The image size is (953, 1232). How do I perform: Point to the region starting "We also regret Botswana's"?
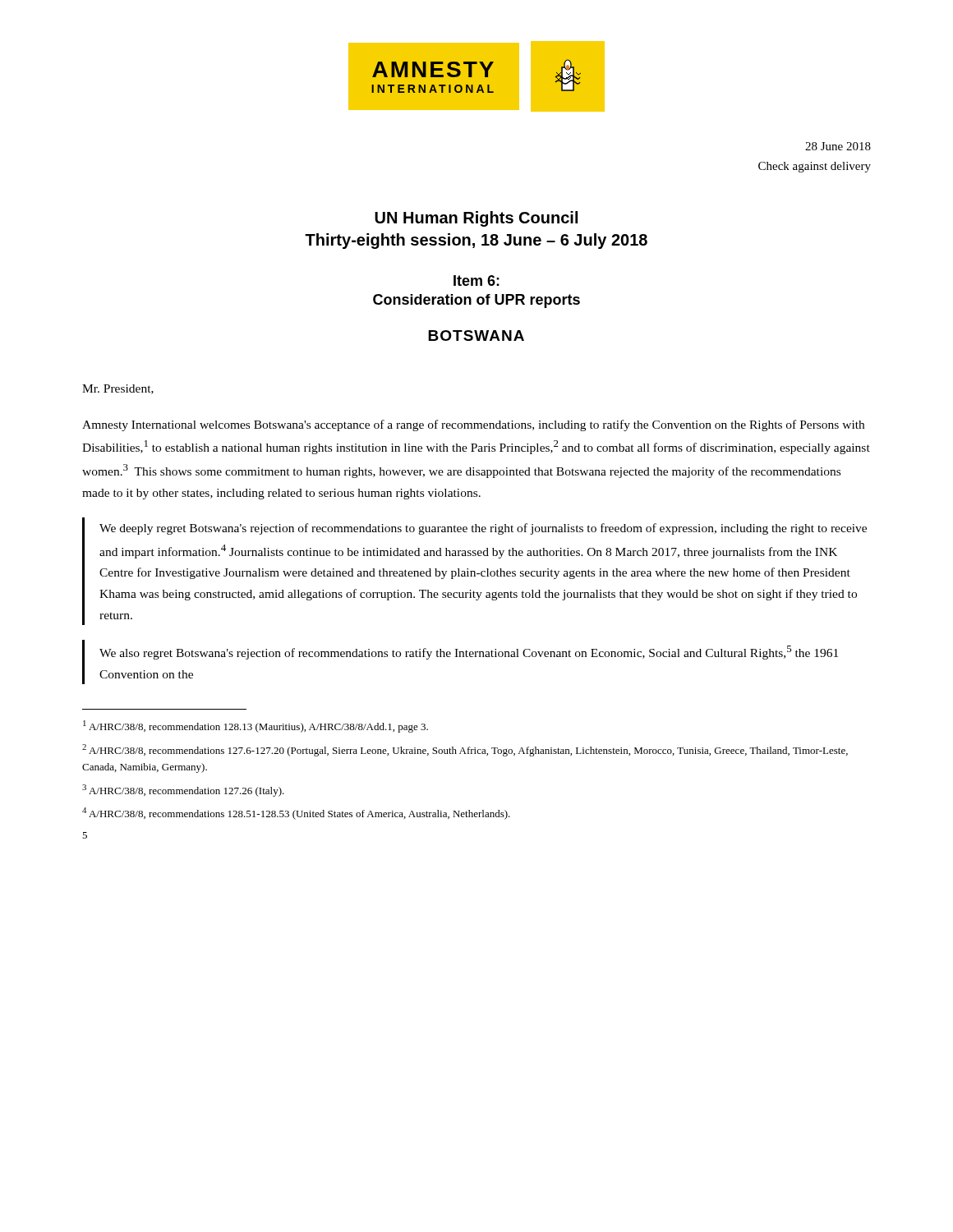pyautogui.click(x=469, y=662)
